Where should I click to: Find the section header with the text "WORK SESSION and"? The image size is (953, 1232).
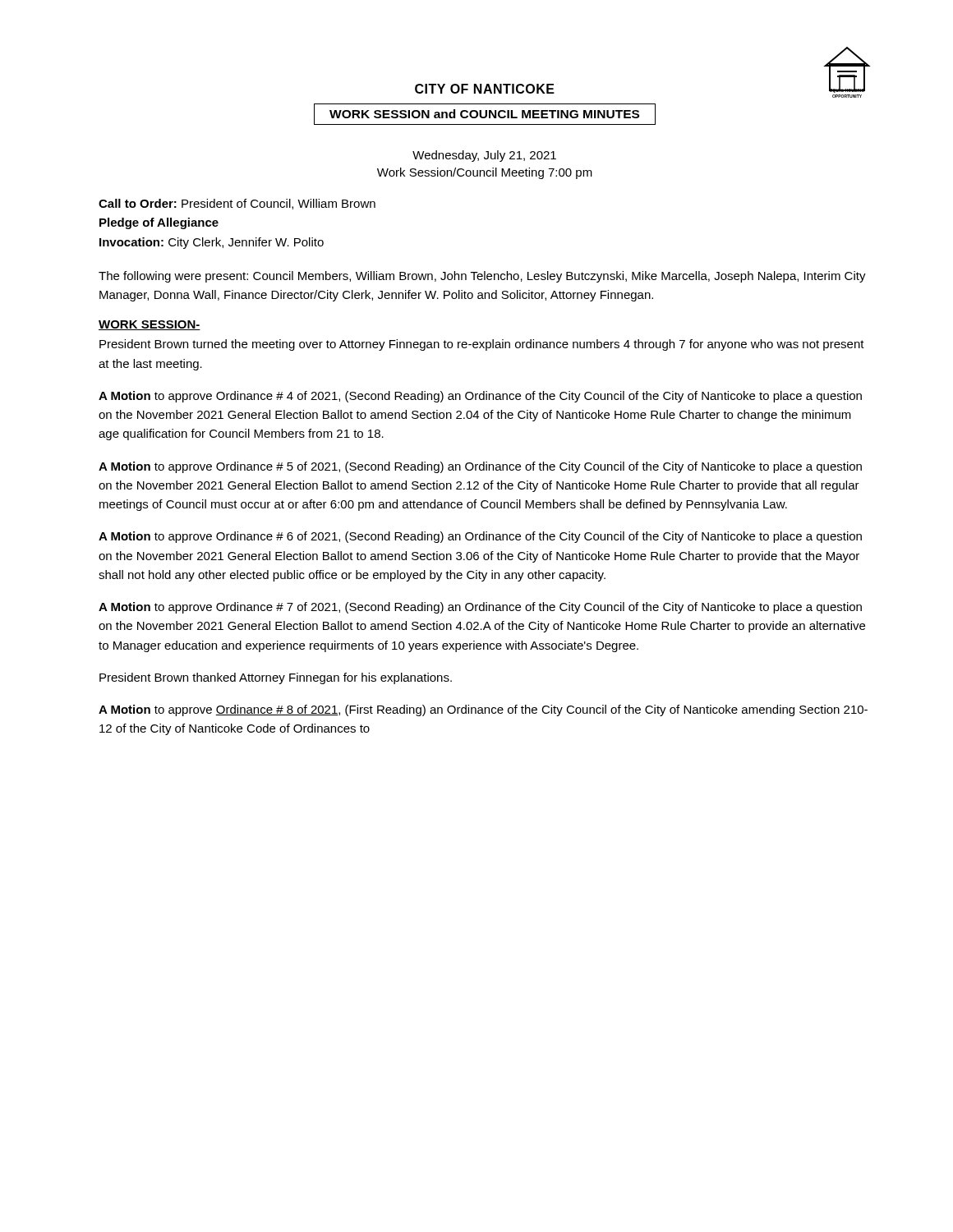point(485,114)
